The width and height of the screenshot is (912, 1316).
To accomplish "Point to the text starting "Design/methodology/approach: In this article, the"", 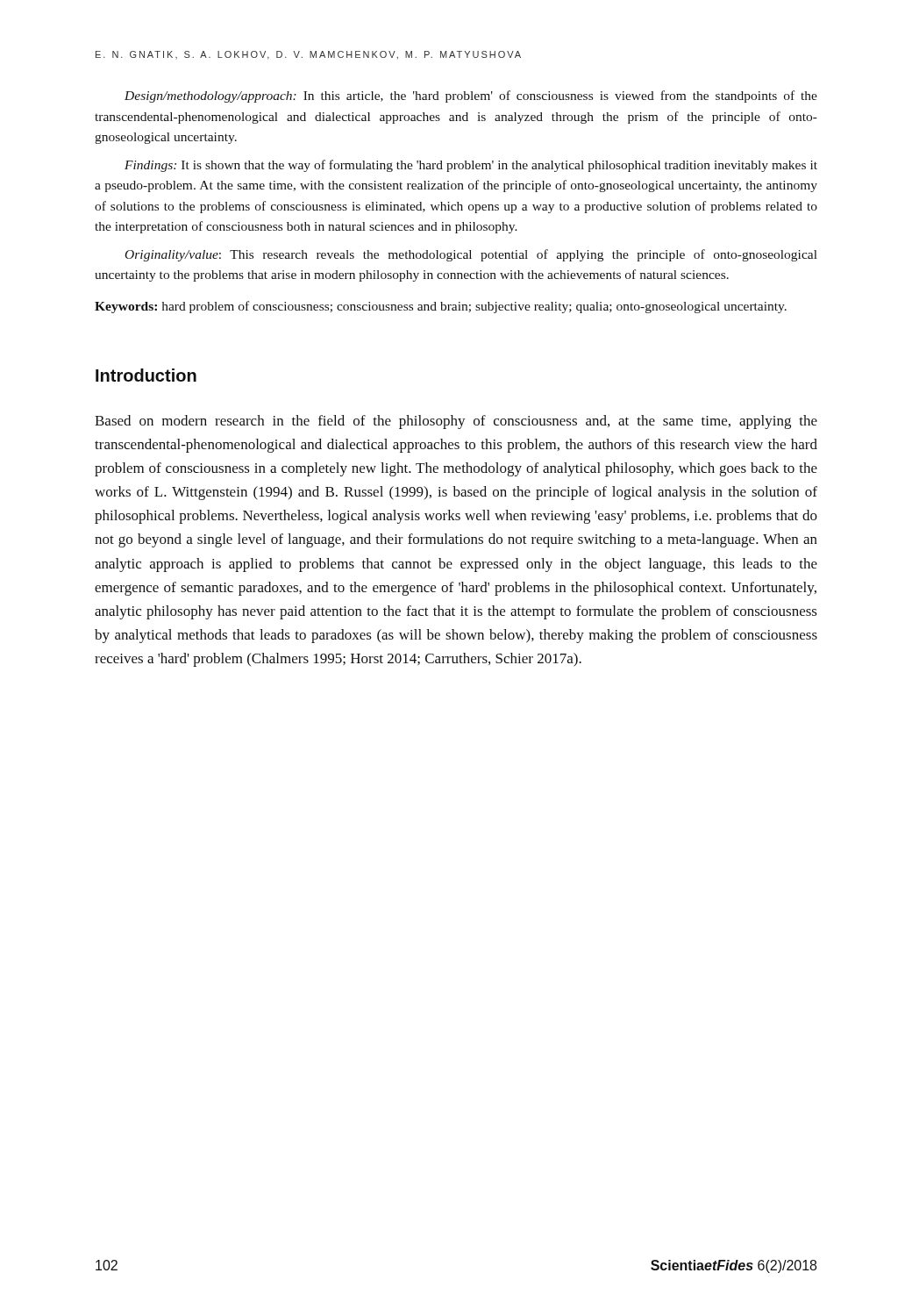I will [x=456, y=116].
